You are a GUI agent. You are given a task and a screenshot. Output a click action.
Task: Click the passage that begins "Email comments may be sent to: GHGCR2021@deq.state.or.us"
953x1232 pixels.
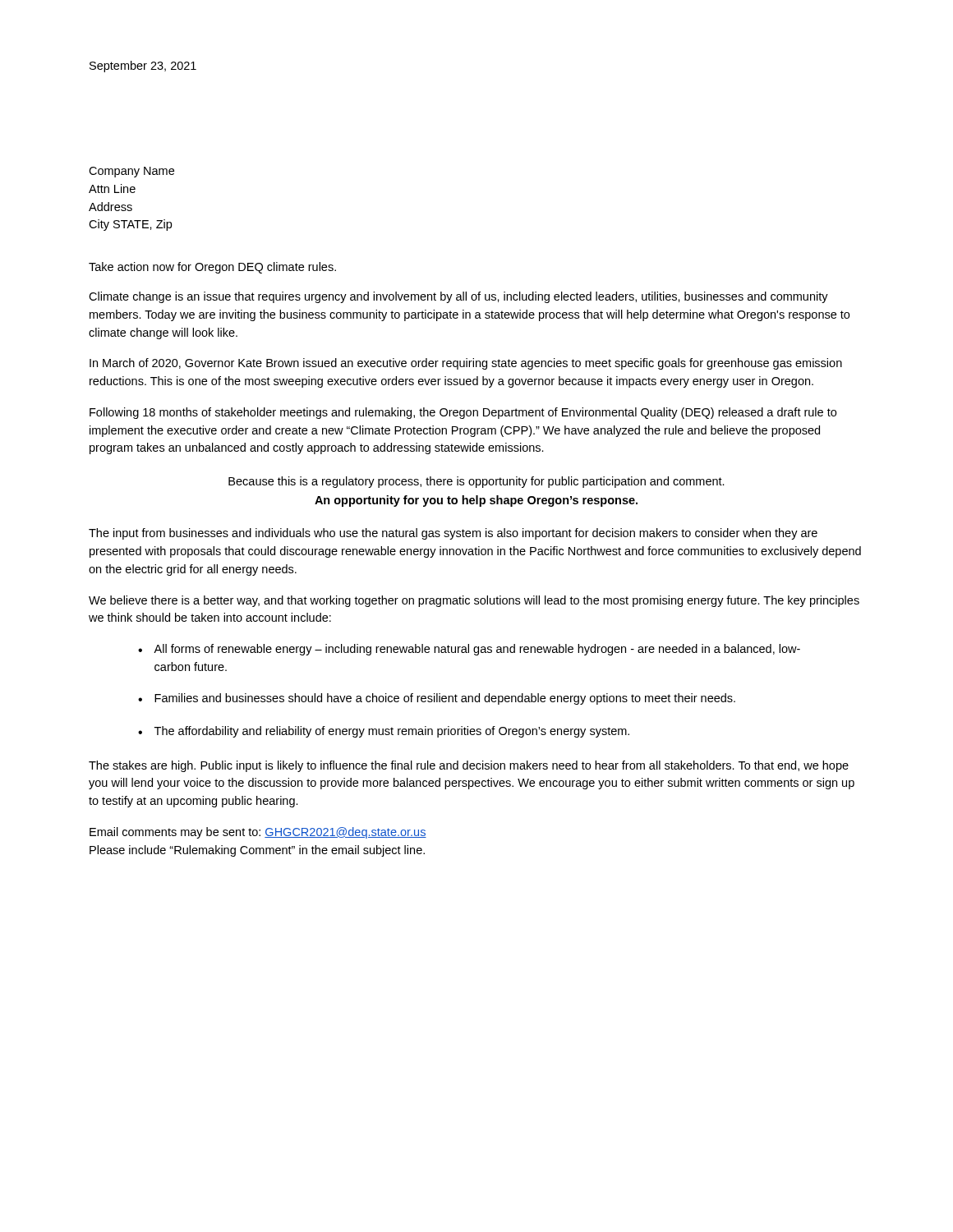point(257,841)
